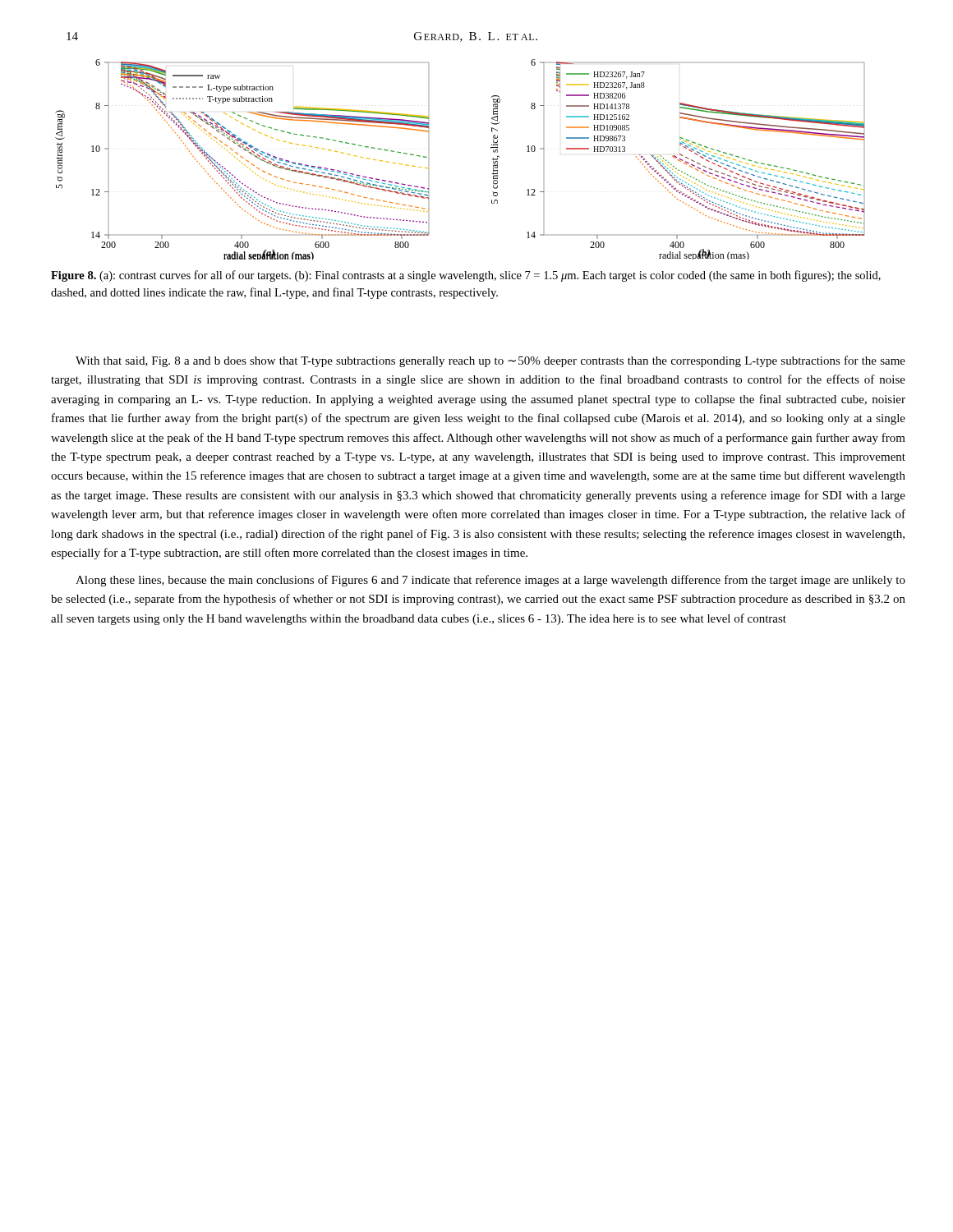Locate the caption that opens with "Figure 8. (a): contrast curves for all of"

[466, 284]
